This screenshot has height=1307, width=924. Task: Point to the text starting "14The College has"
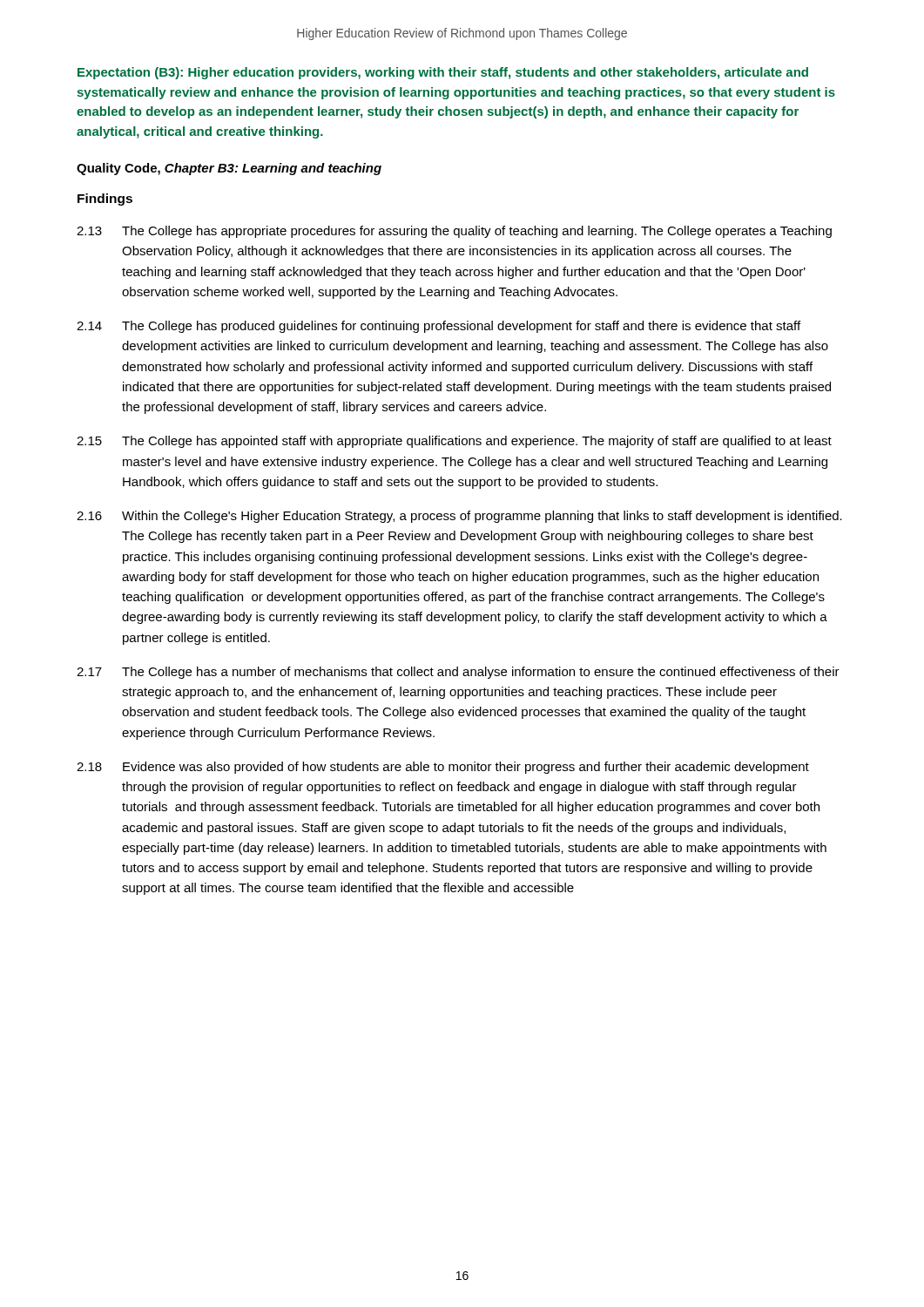[x=460, y=366]
